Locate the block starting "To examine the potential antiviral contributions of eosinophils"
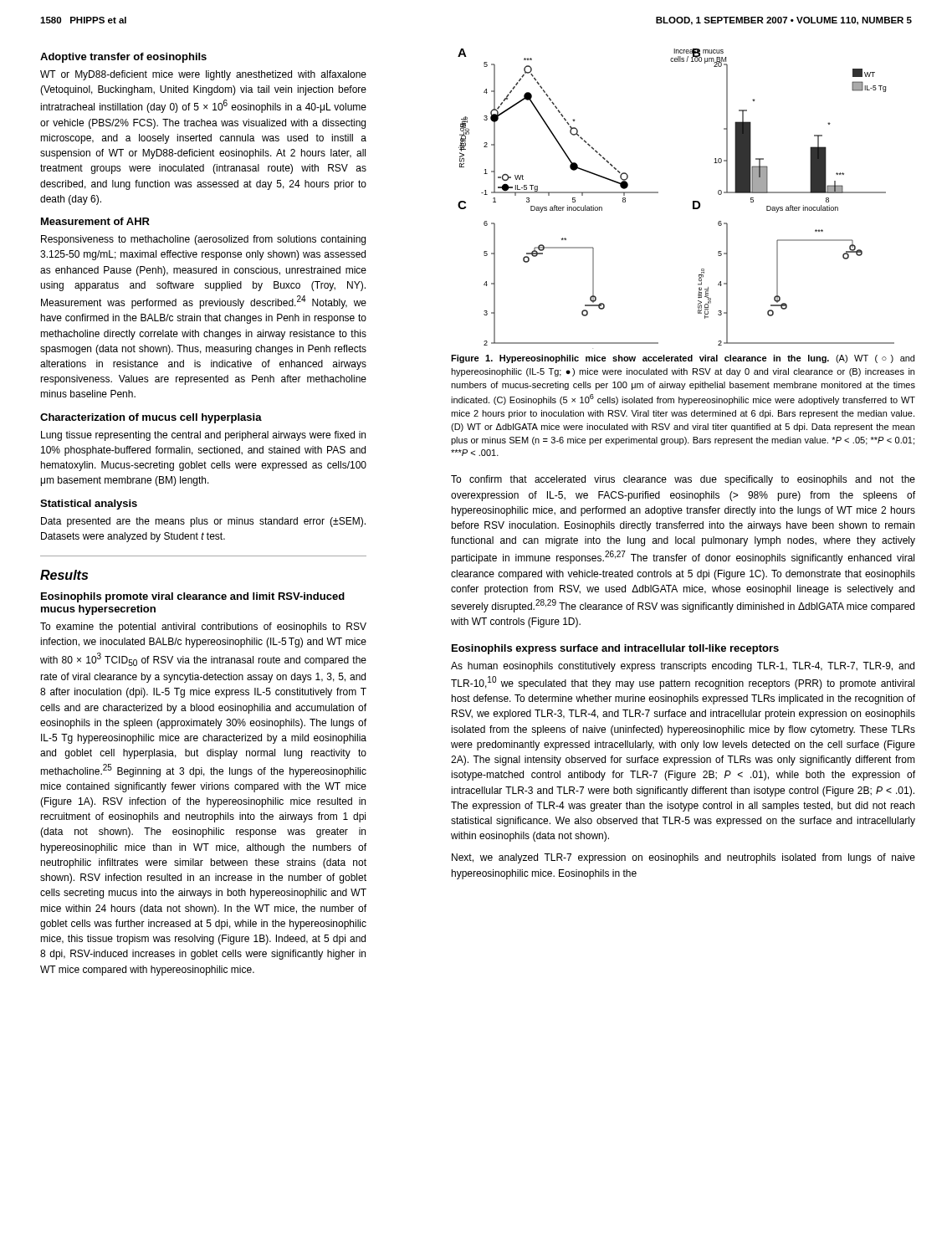The width and height of the screenshot is (952, 1255). pyautogui.click(x=203, y=798)
